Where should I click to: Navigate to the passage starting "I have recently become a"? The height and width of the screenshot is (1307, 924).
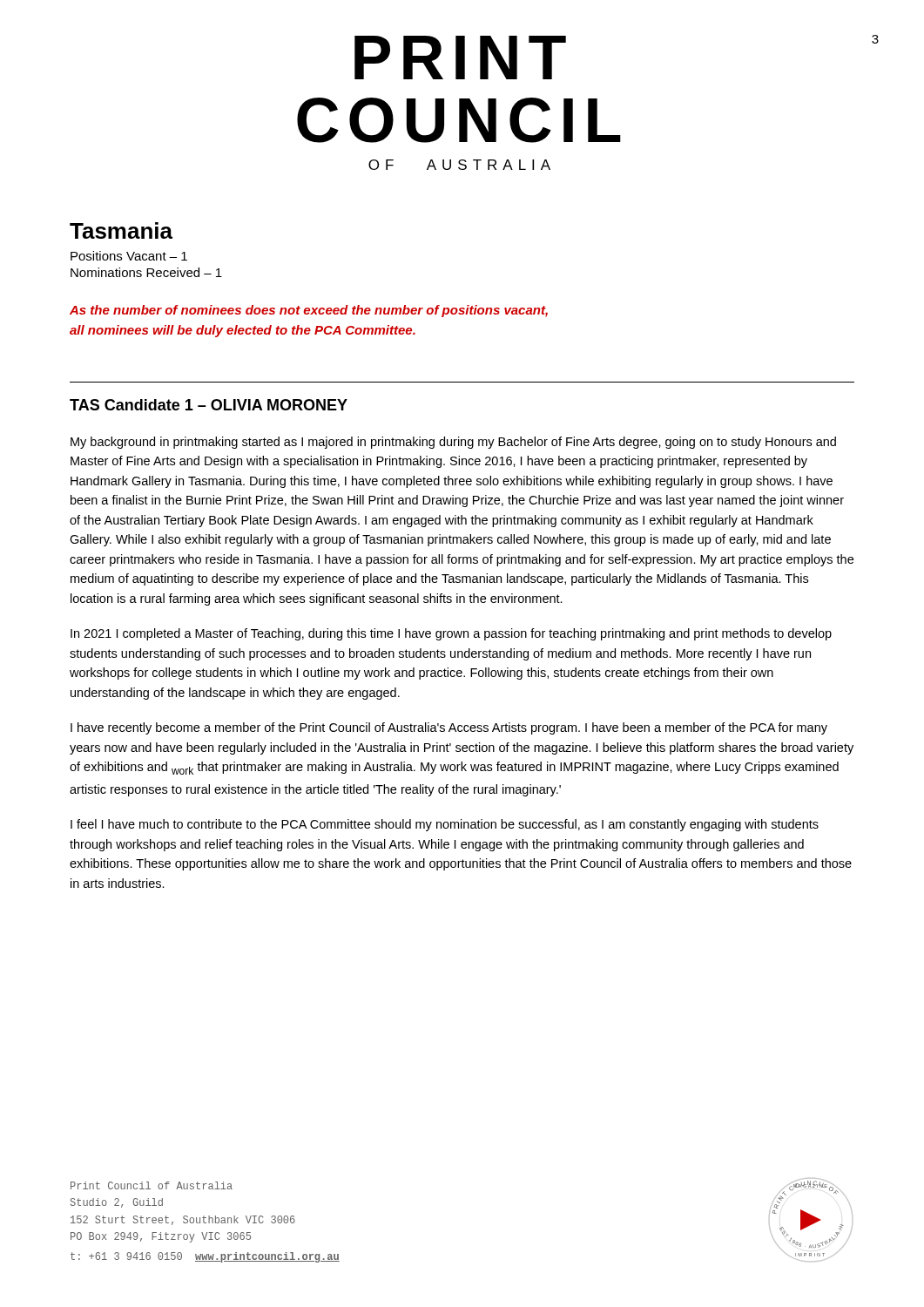coord(462,758)
